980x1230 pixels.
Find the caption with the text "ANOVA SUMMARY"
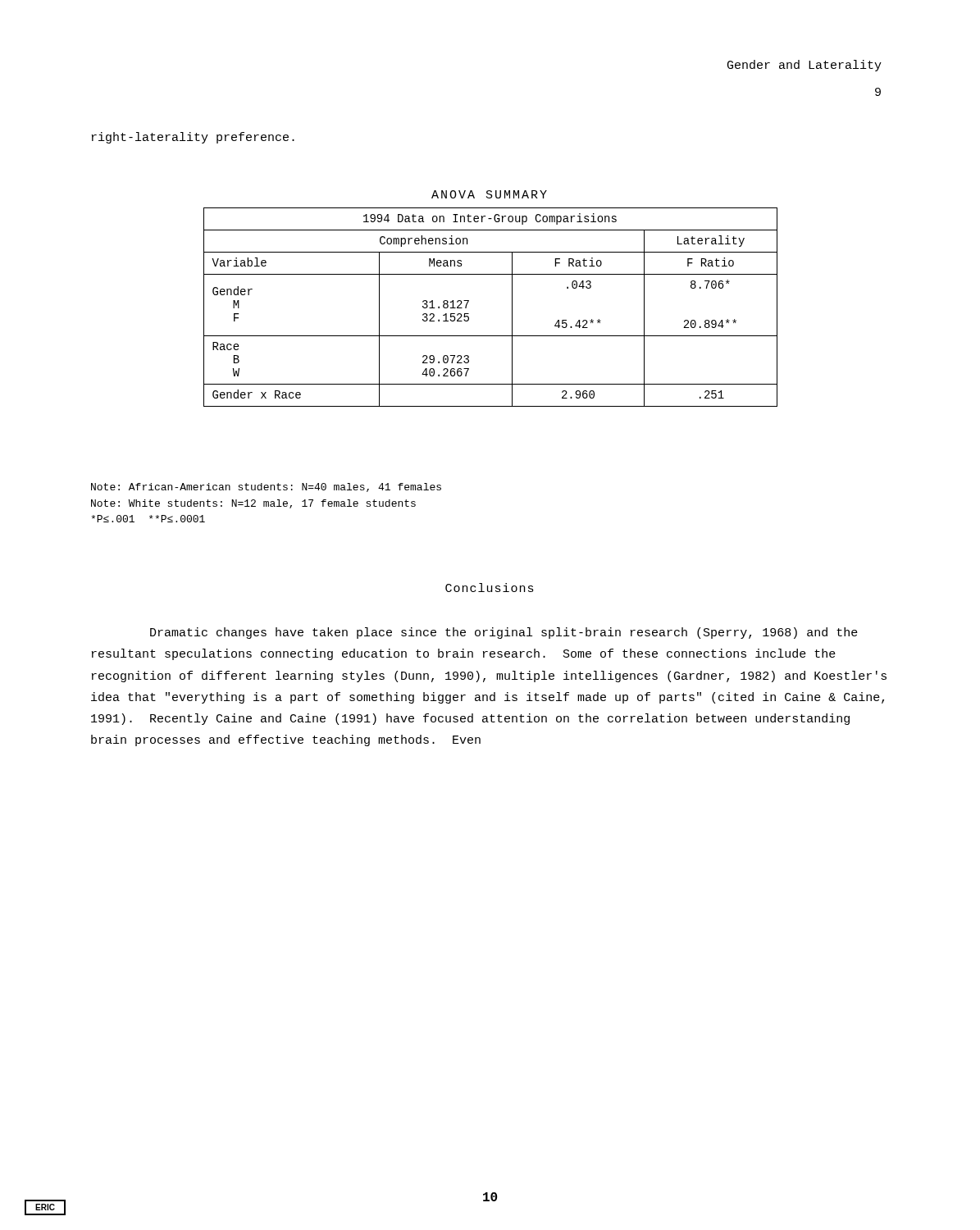(490, 196)
